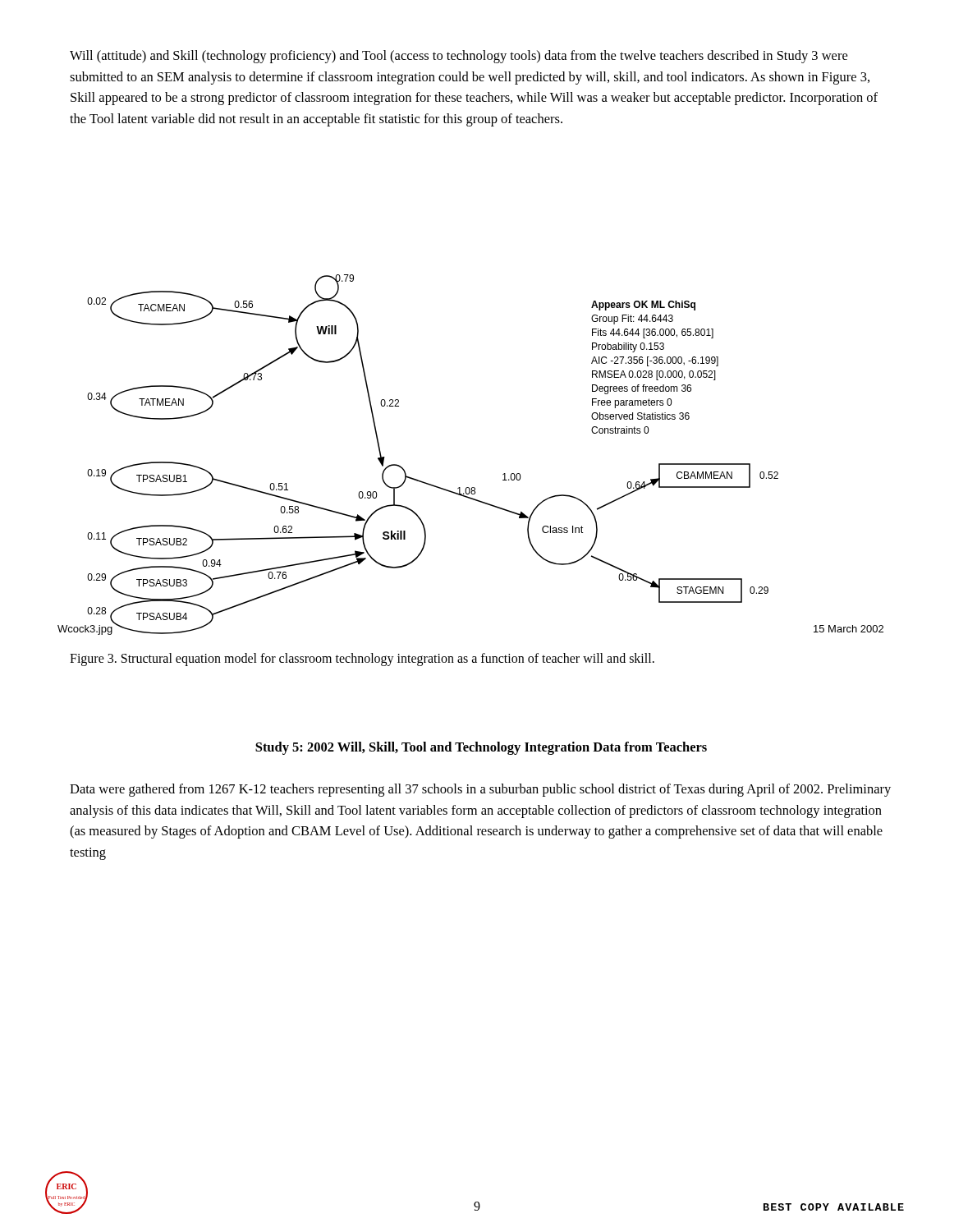Locate the engineering diagram

point(478,431)
